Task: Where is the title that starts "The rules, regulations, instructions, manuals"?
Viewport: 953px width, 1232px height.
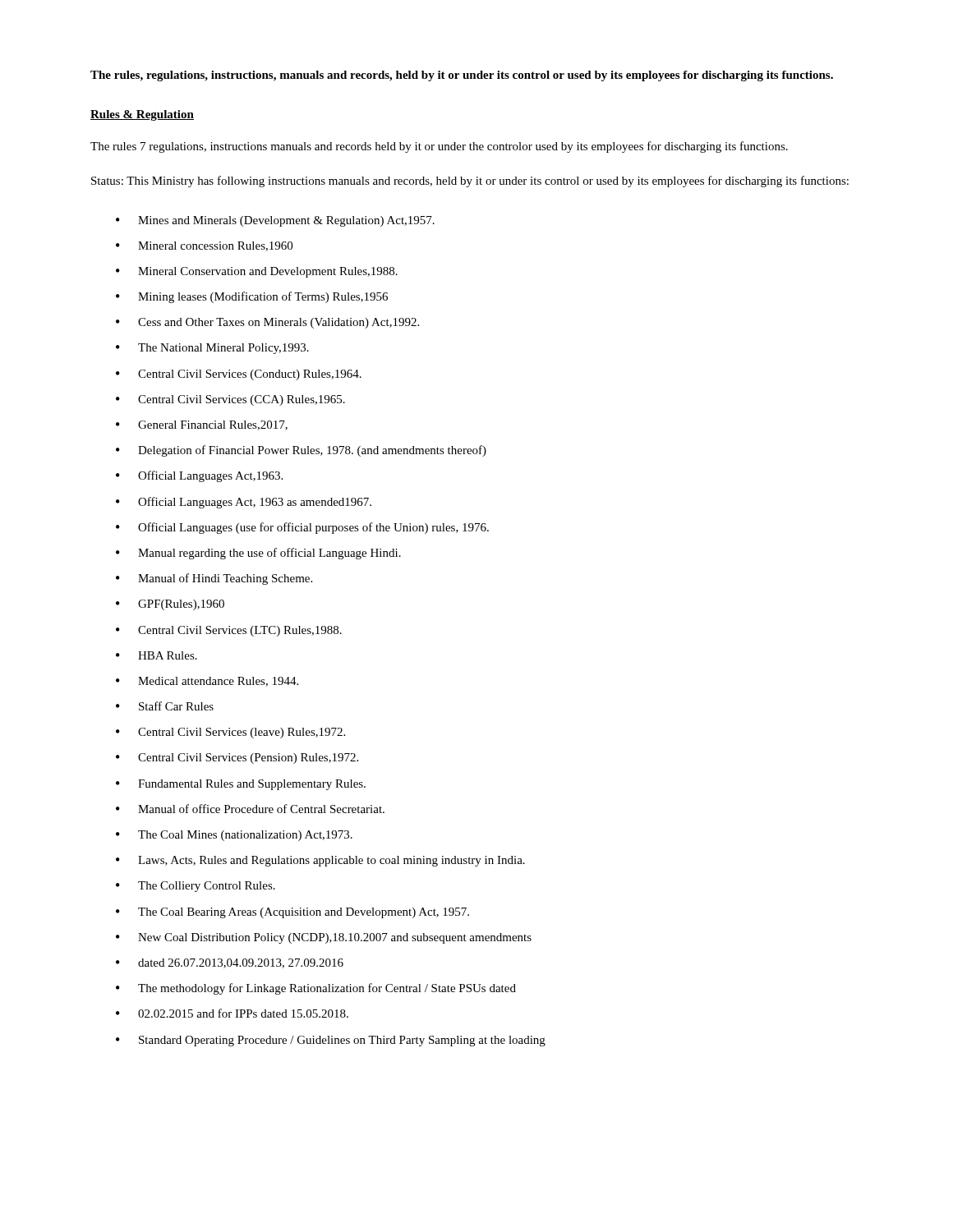Action: [462, 75]
